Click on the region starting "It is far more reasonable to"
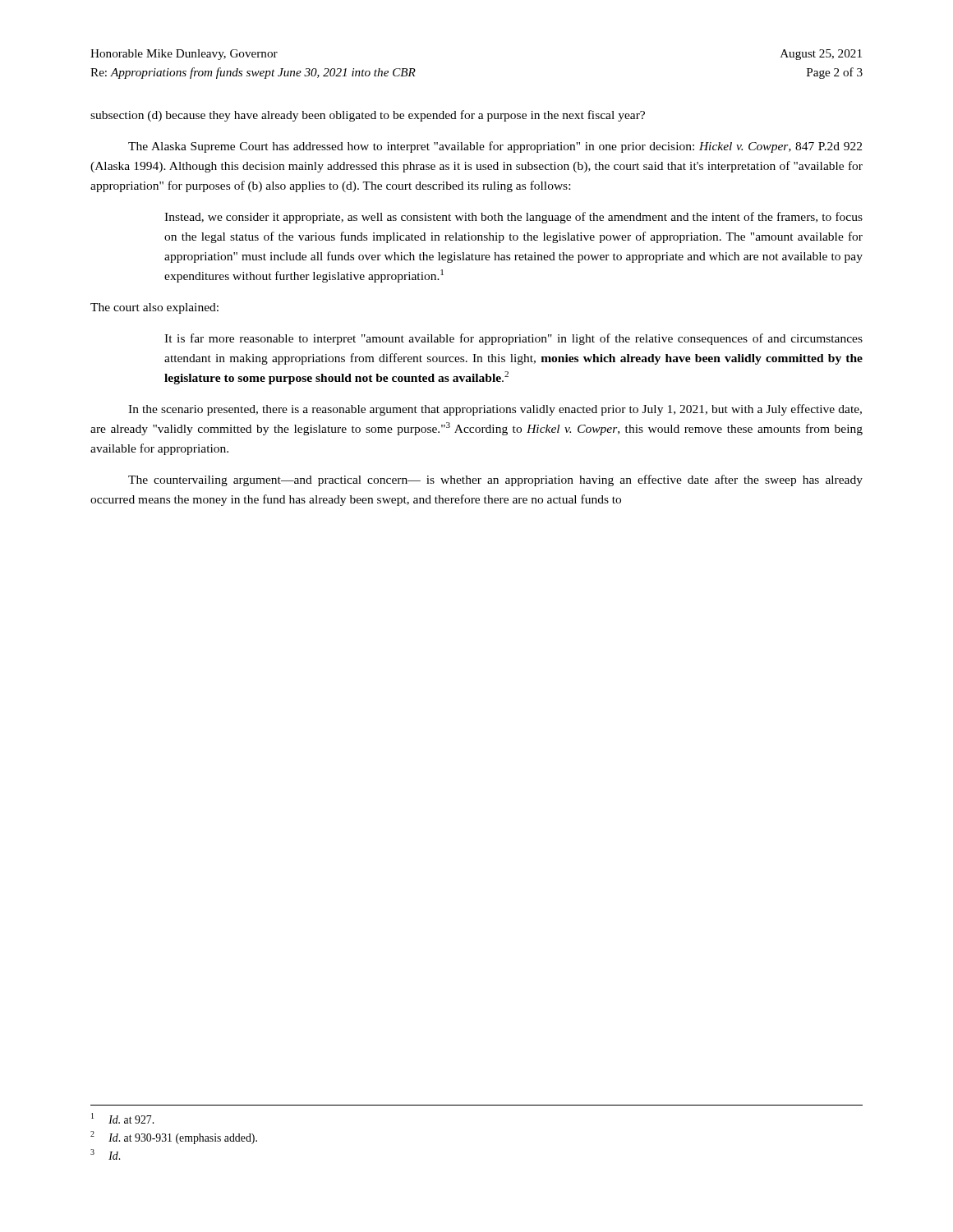 click(513, 357)
